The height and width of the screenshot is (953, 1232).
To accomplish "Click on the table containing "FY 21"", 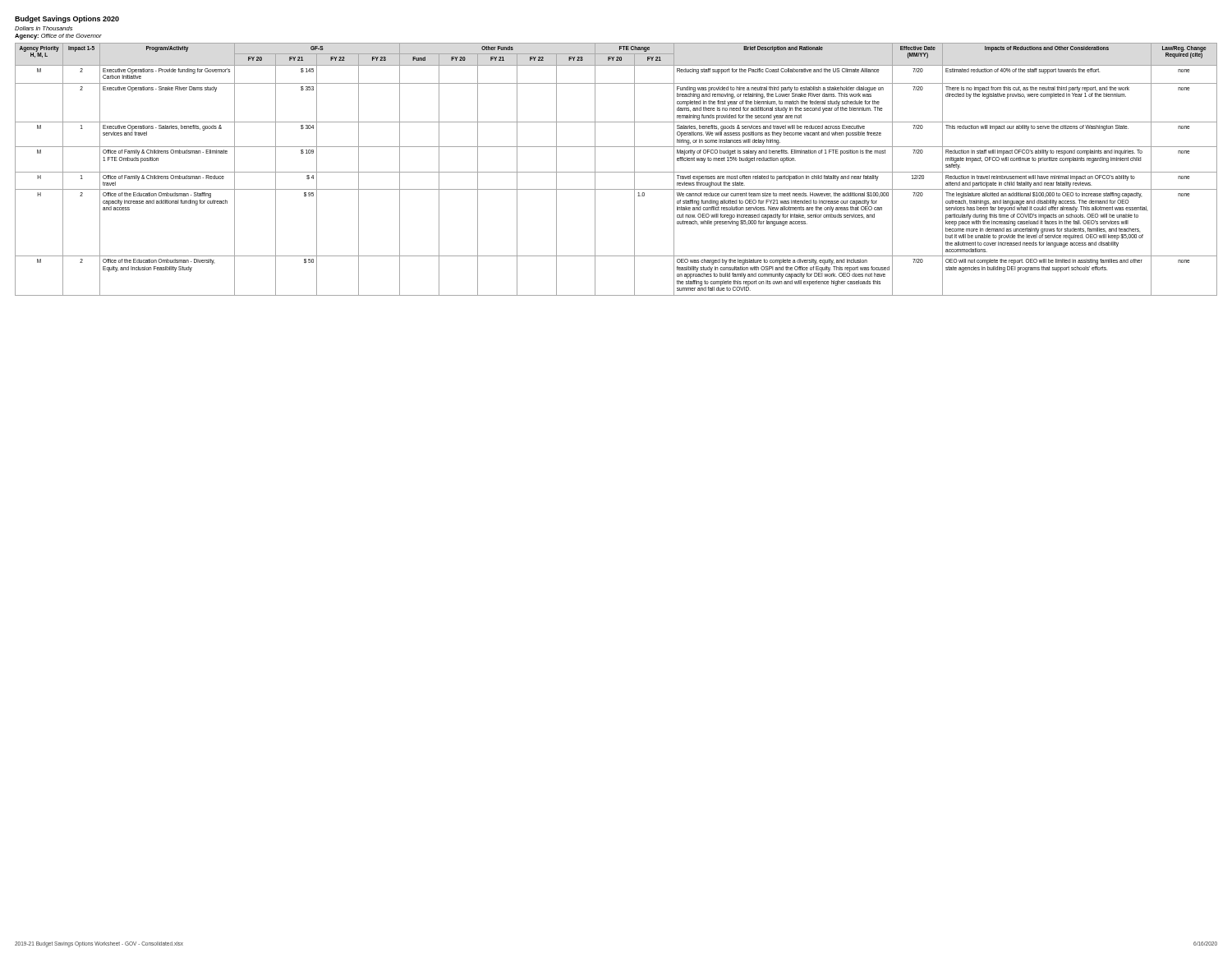I will (x=616, y=169).
